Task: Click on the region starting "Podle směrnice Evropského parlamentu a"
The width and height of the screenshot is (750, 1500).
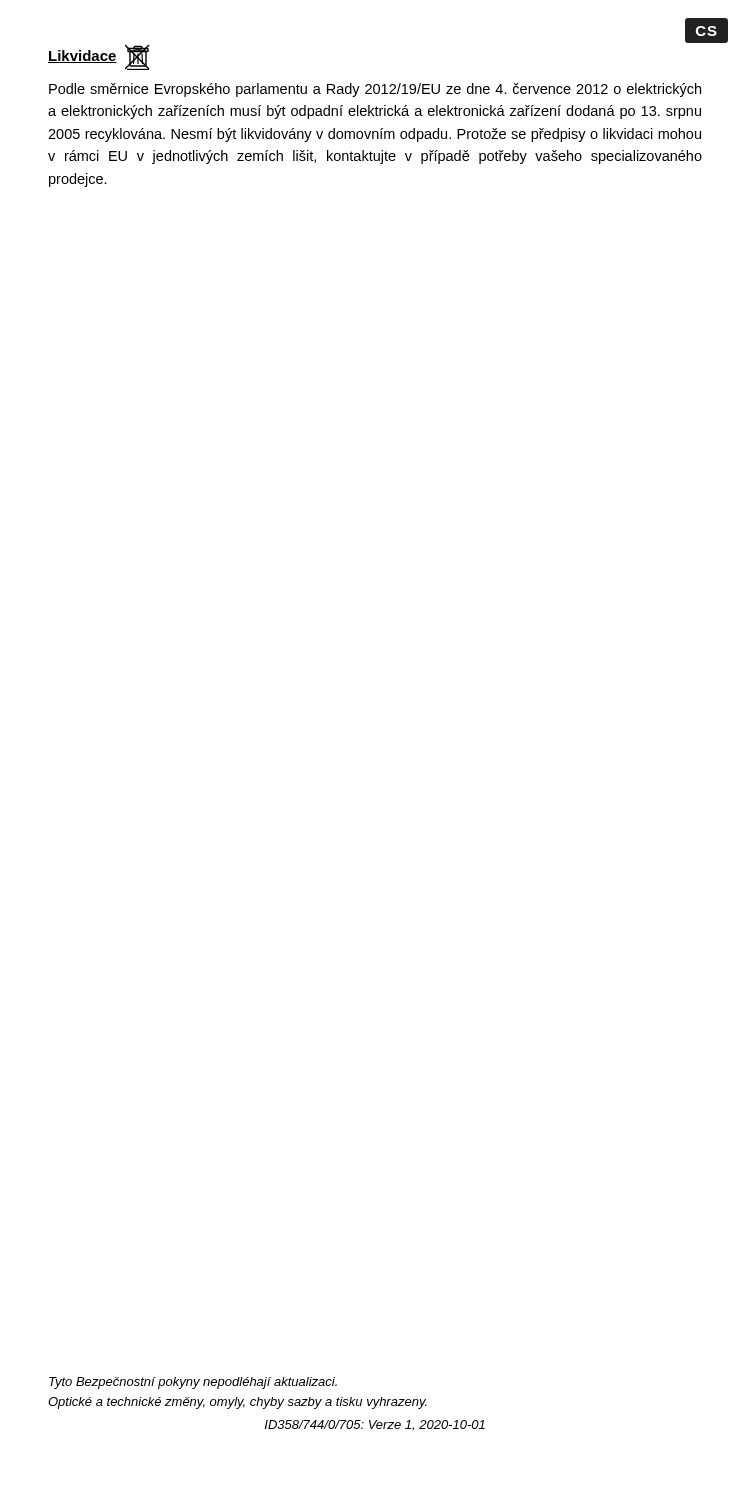Action: coord(375,134)
